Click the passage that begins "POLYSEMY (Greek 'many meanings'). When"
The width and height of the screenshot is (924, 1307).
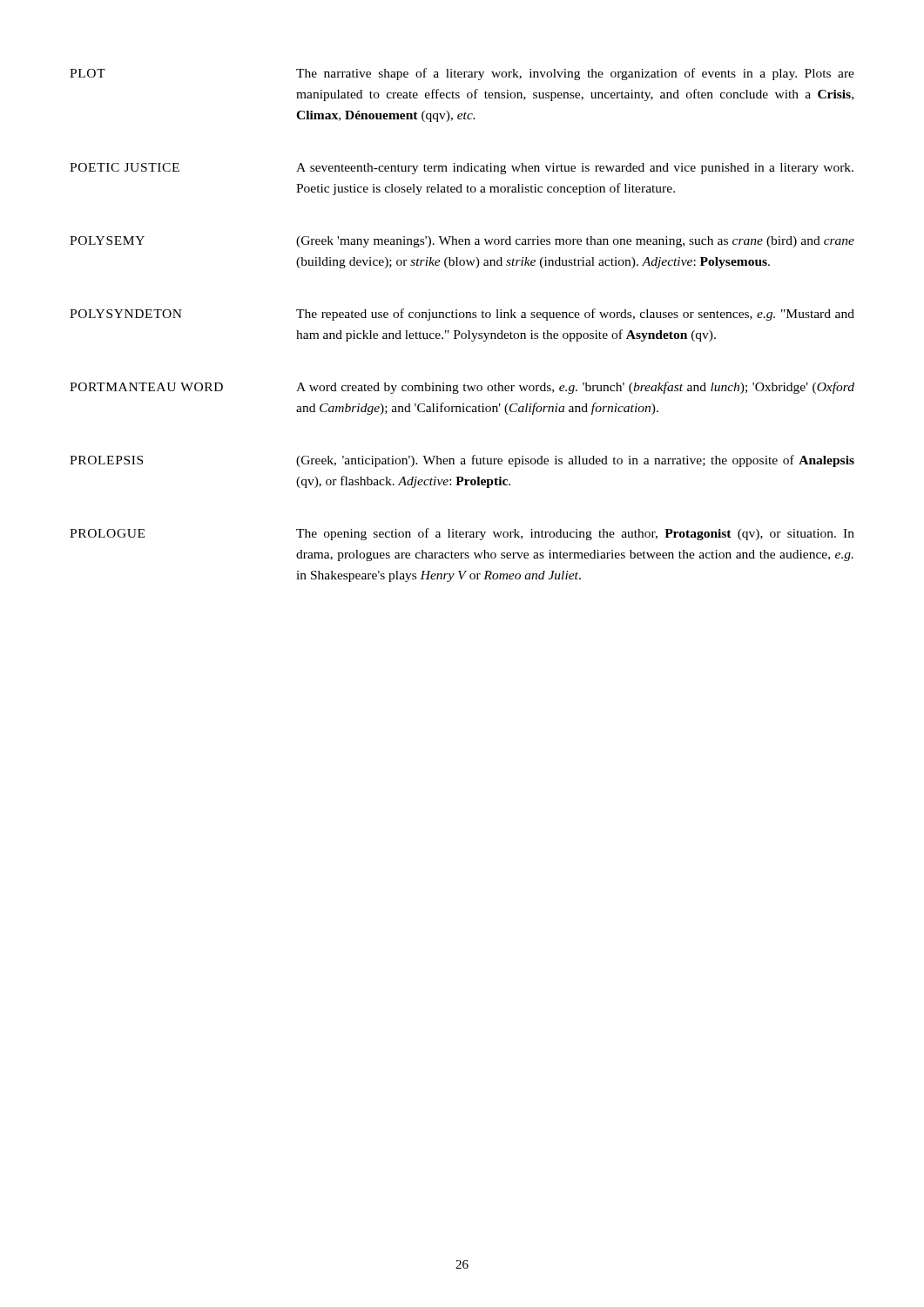[x=462, y=251]
